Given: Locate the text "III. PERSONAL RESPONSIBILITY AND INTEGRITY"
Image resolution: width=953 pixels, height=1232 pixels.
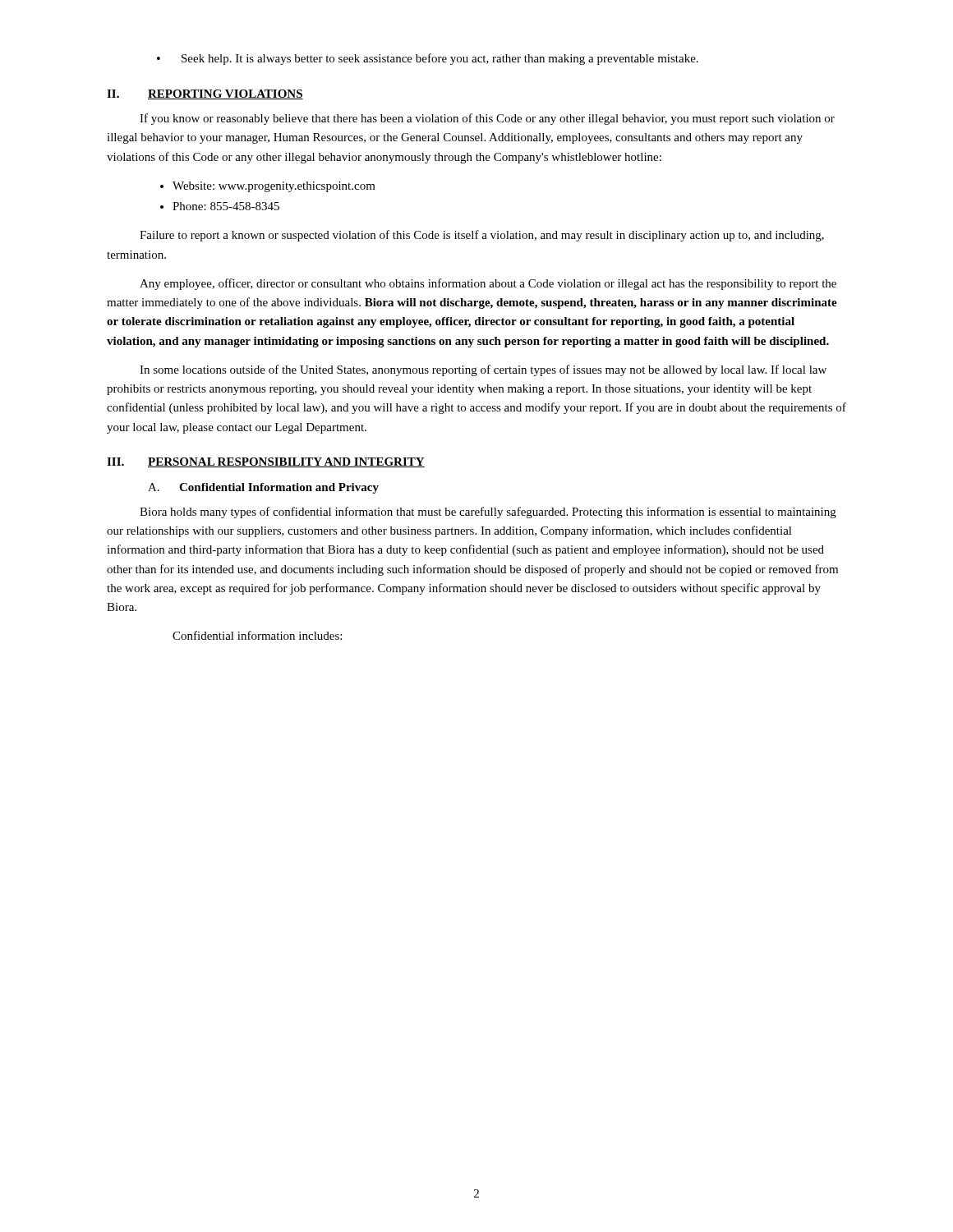Looking at the screenshot, I should [x=266, y=462].
